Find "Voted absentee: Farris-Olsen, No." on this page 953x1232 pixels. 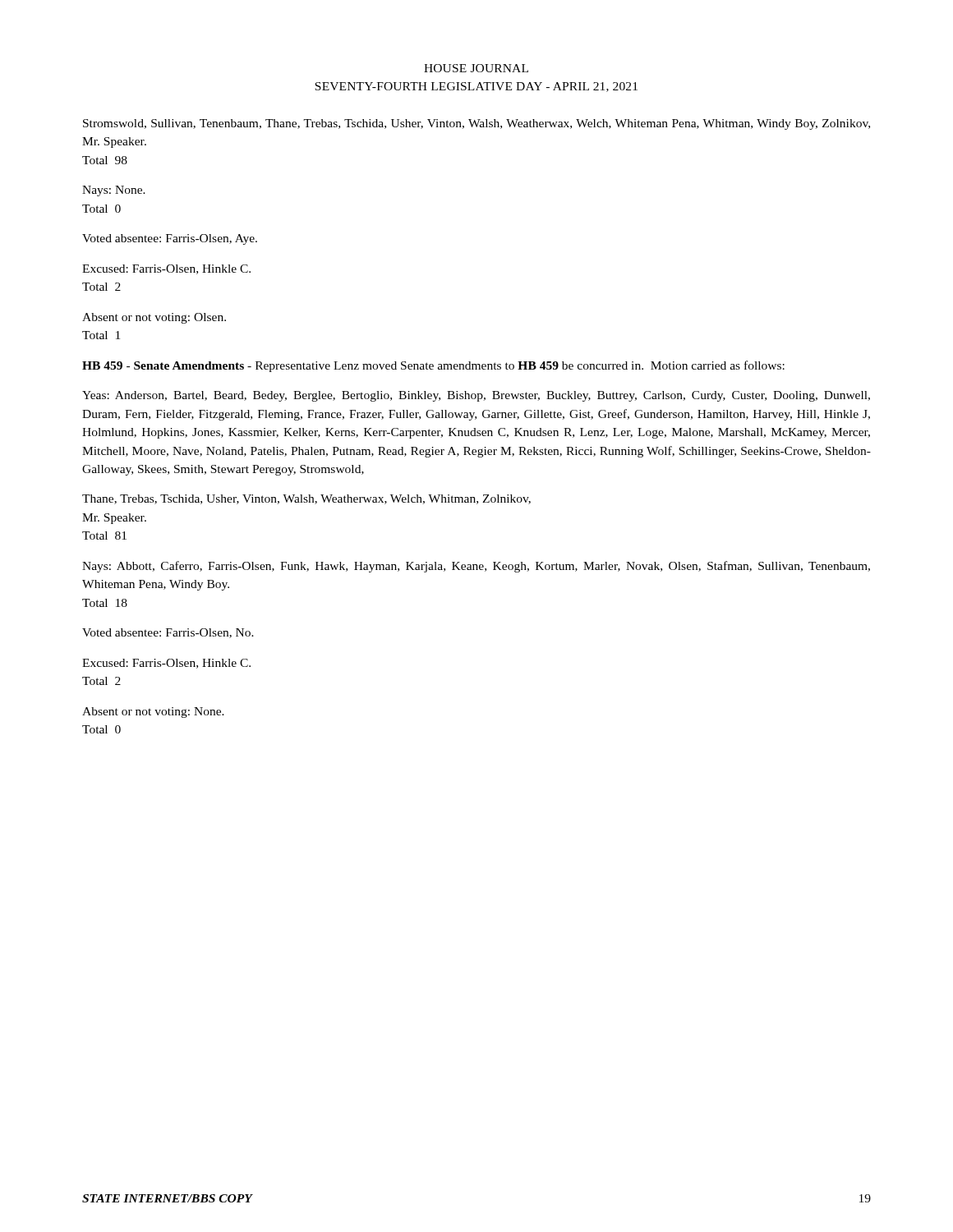point(168,632)
